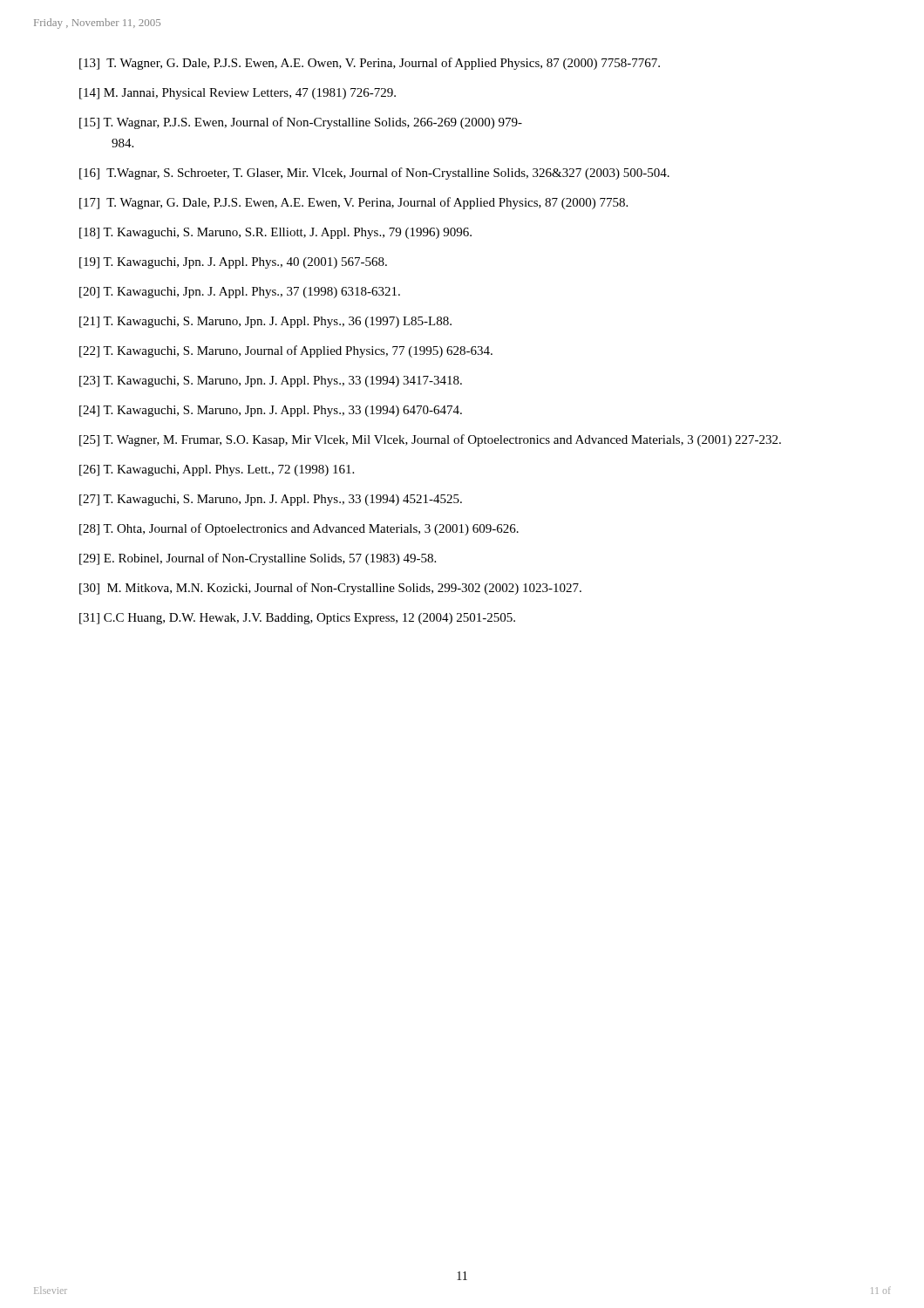Click on the passage starting "[13] T. Wagner, G. Dale, P.J.S. Ewen, A.E."
The width and height of the screenshot is (924, 1308).
pyautogui.click(x=370, y=63)
